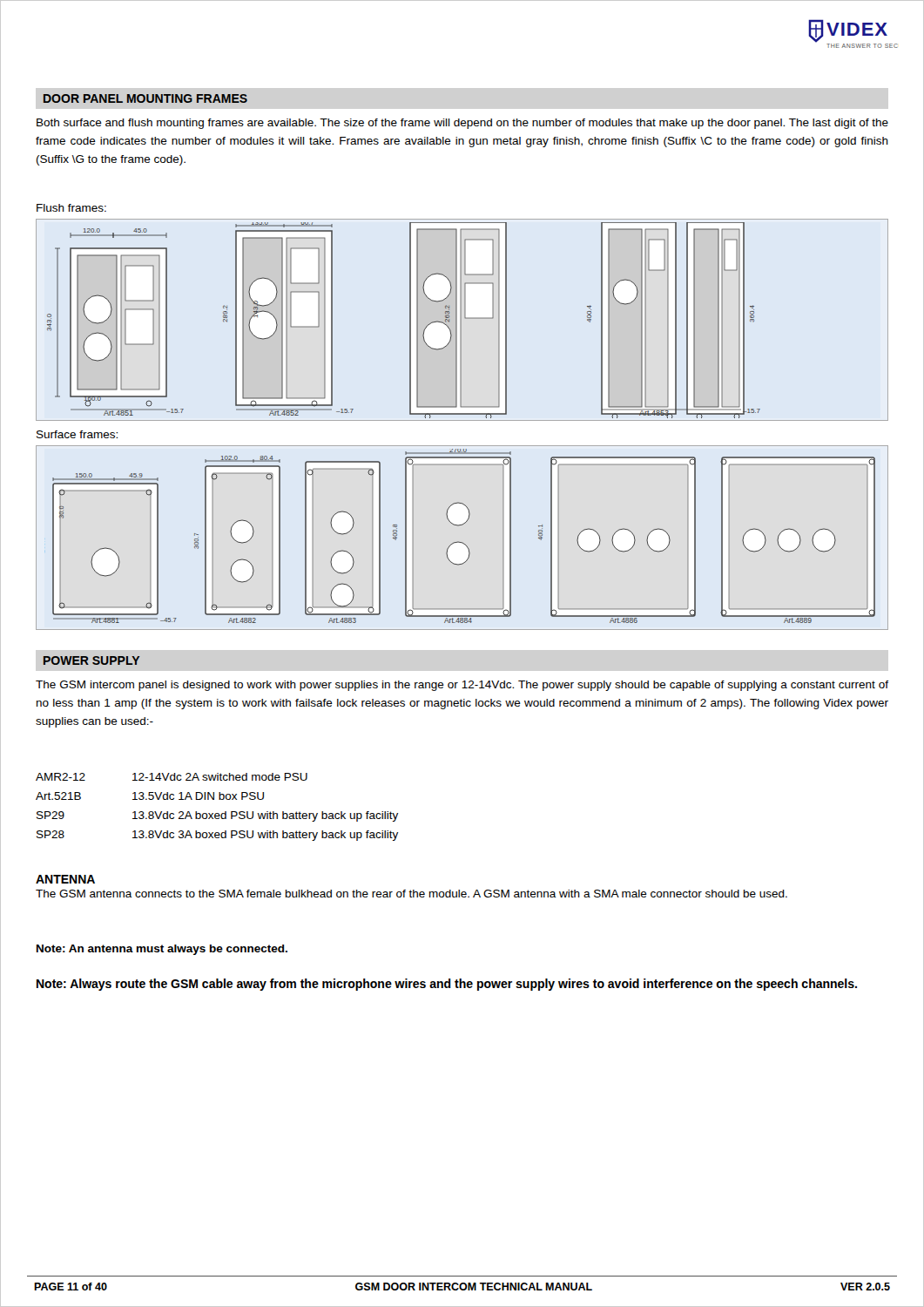Find the block on this page that starts "SP28 13.8Vdc 3A"
924x1307 pixels.
point(217,836)
